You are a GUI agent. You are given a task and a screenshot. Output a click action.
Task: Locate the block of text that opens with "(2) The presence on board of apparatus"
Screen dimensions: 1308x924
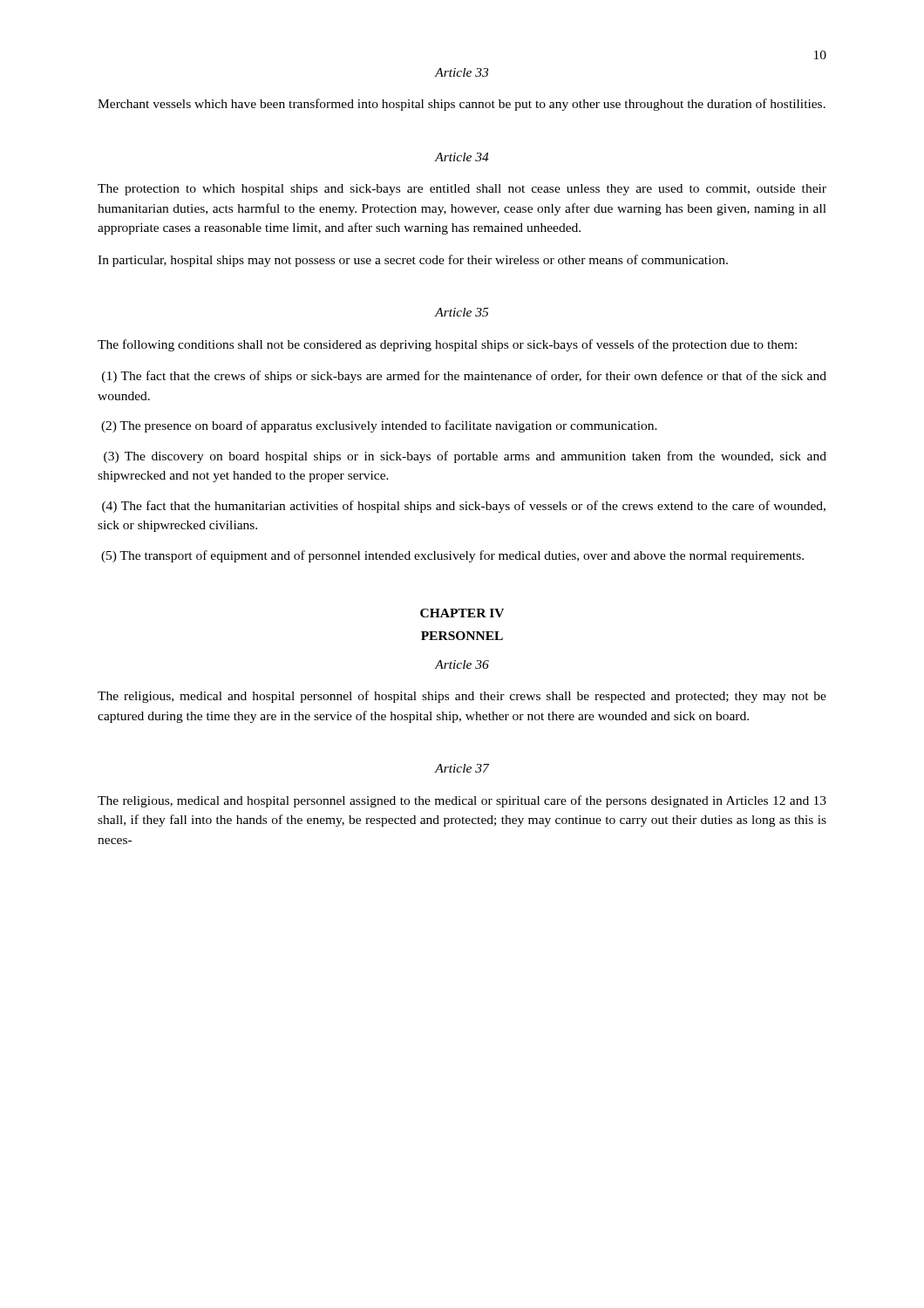(378, 425)
